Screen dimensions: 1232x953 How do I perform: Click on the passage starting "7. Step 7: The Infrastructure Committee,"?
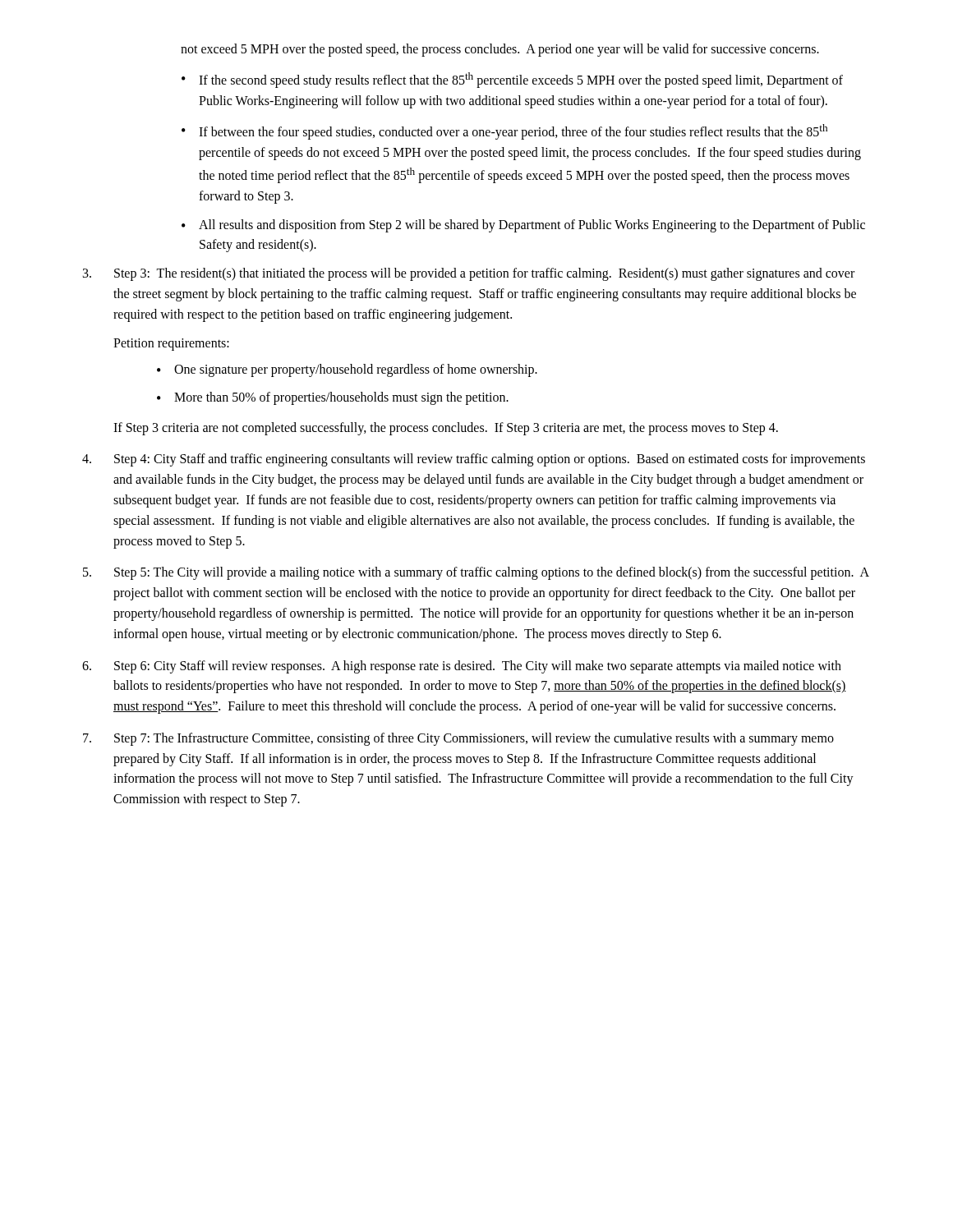coord(476,769)
